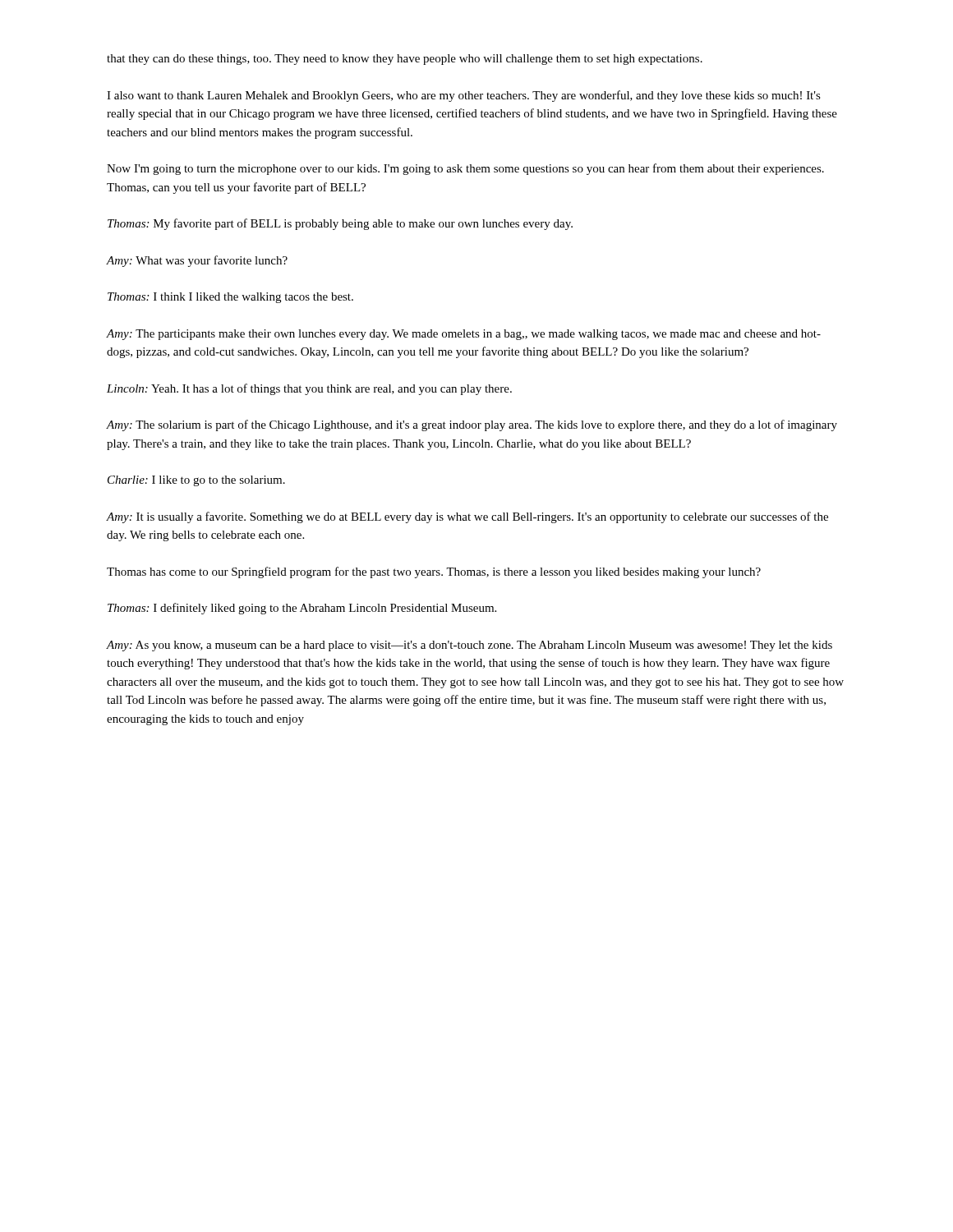The width and height of the screenshot is (953, 1232).
Task: Find the element starting "Amy: The solarium is part of the Chicago"
Action: (x=472, y=434)
